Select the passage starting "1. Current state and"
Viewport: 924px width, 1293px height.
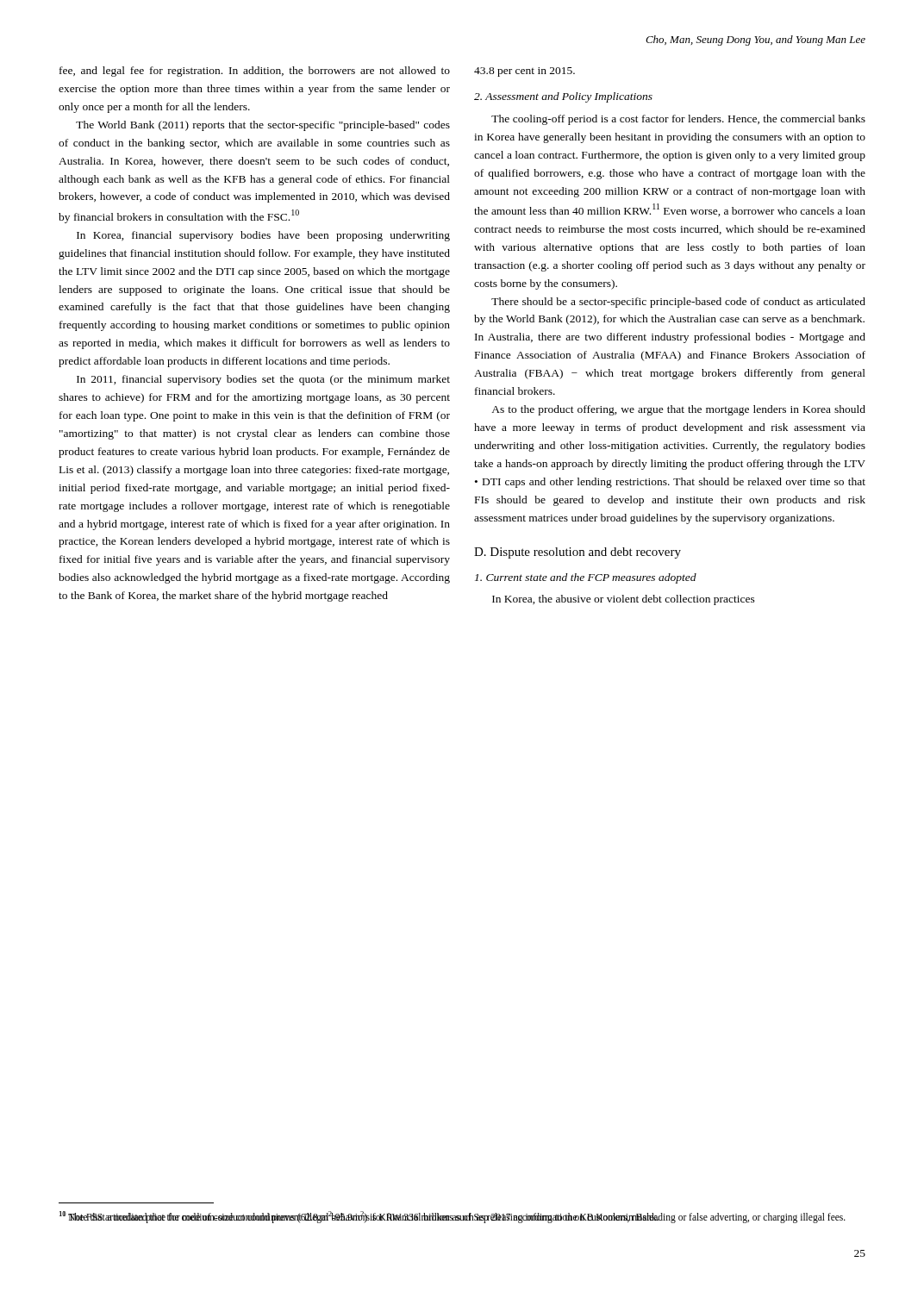coord(585,577)
